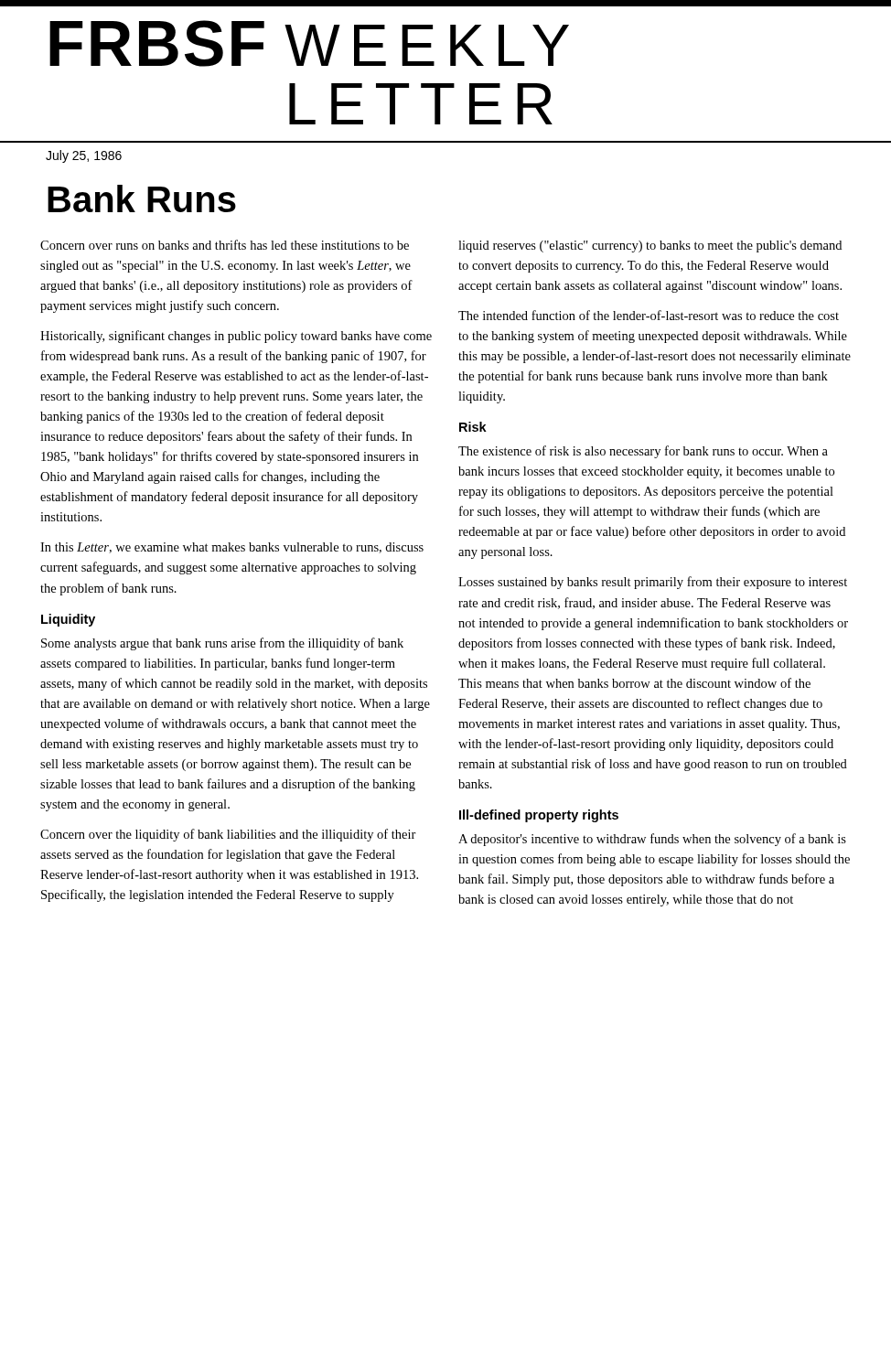This screenshot has width=891, height=1372.
Task: Where is the passage that starts "A depositor's incentive to"?
Action: (x=655, y=869)
